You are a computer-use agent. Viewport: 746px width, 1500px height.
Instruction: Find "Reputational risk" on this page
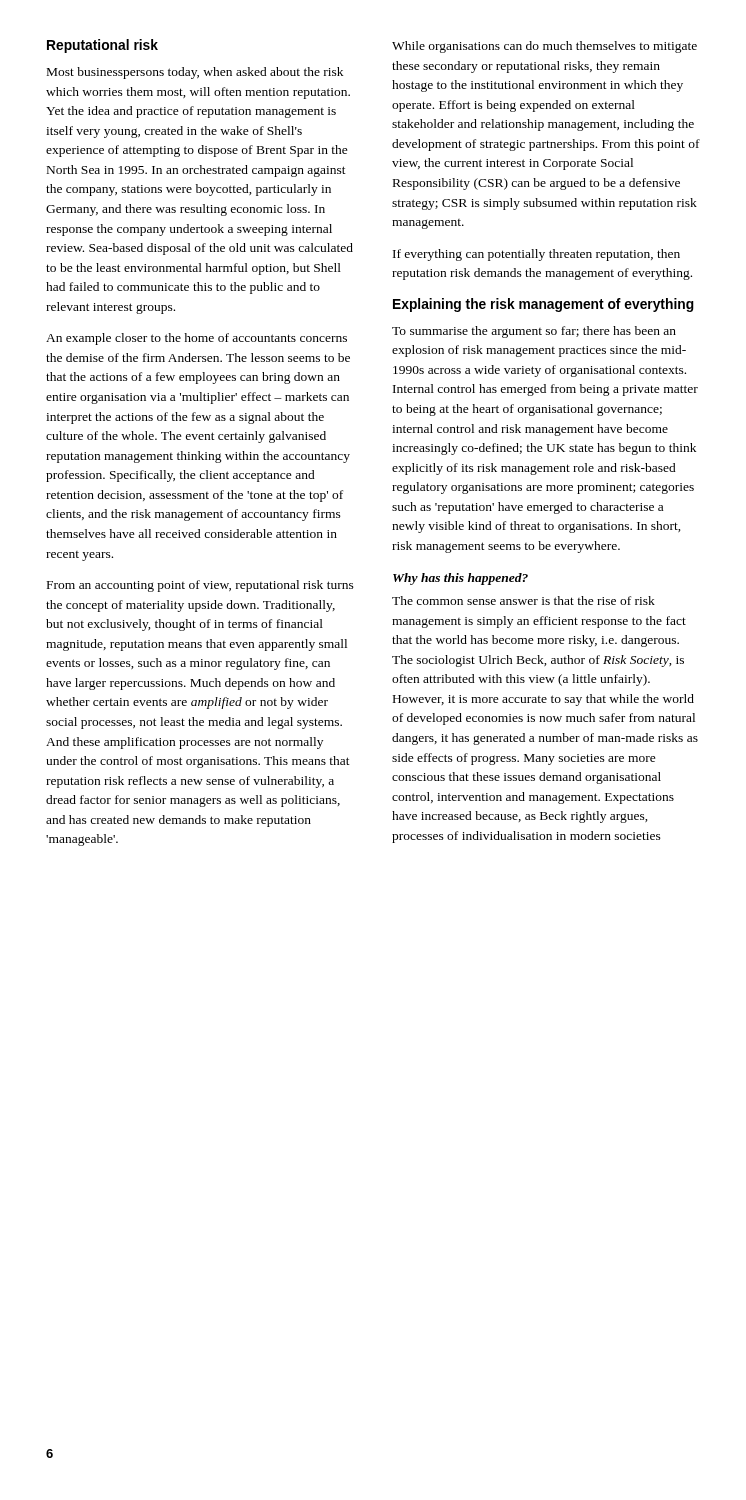coord(102,46)
